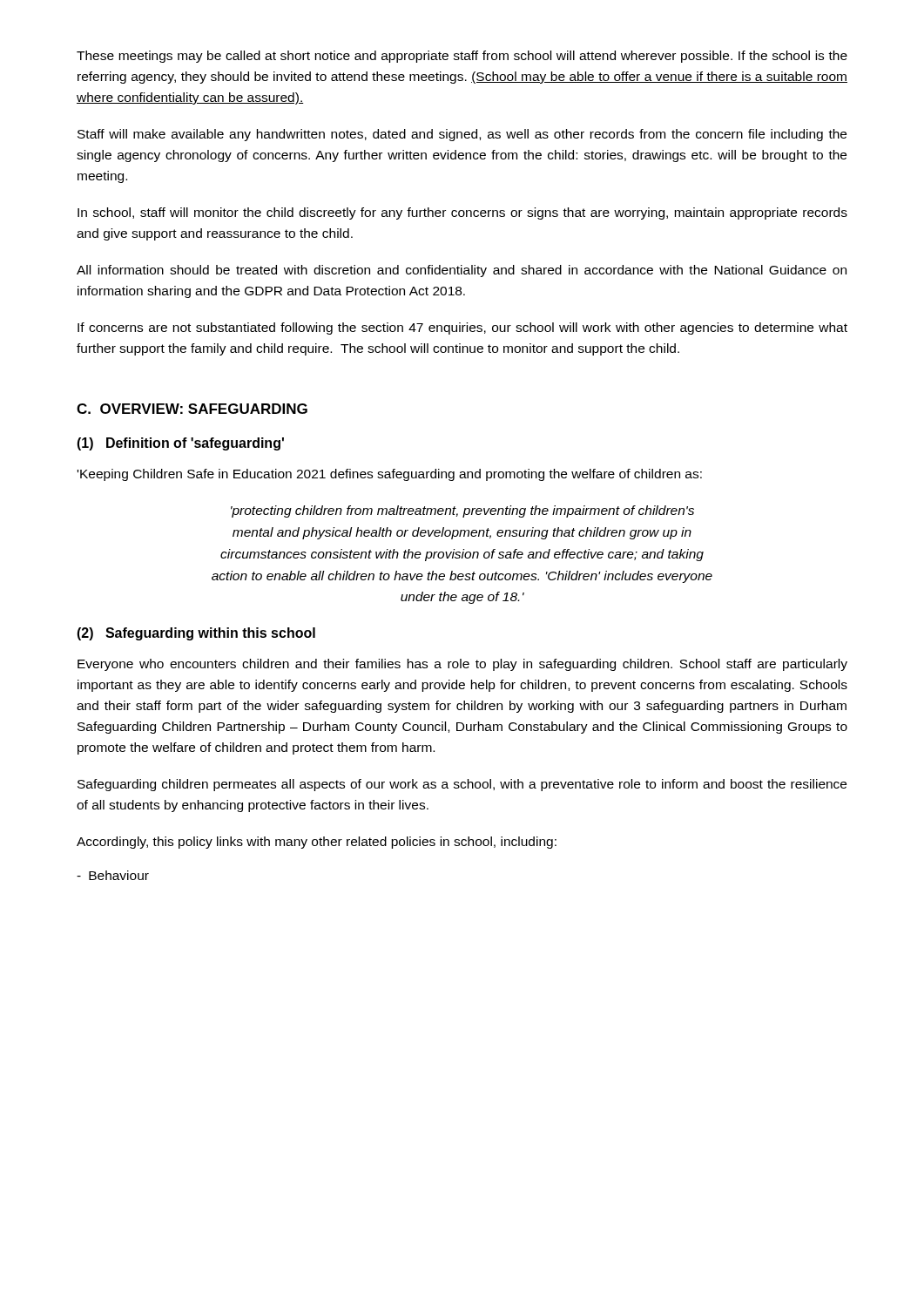The width and height of the screenshot is (924, 1307).
Task: Click on the region starting "Everyone who encounters"
Action: (462, 706)
